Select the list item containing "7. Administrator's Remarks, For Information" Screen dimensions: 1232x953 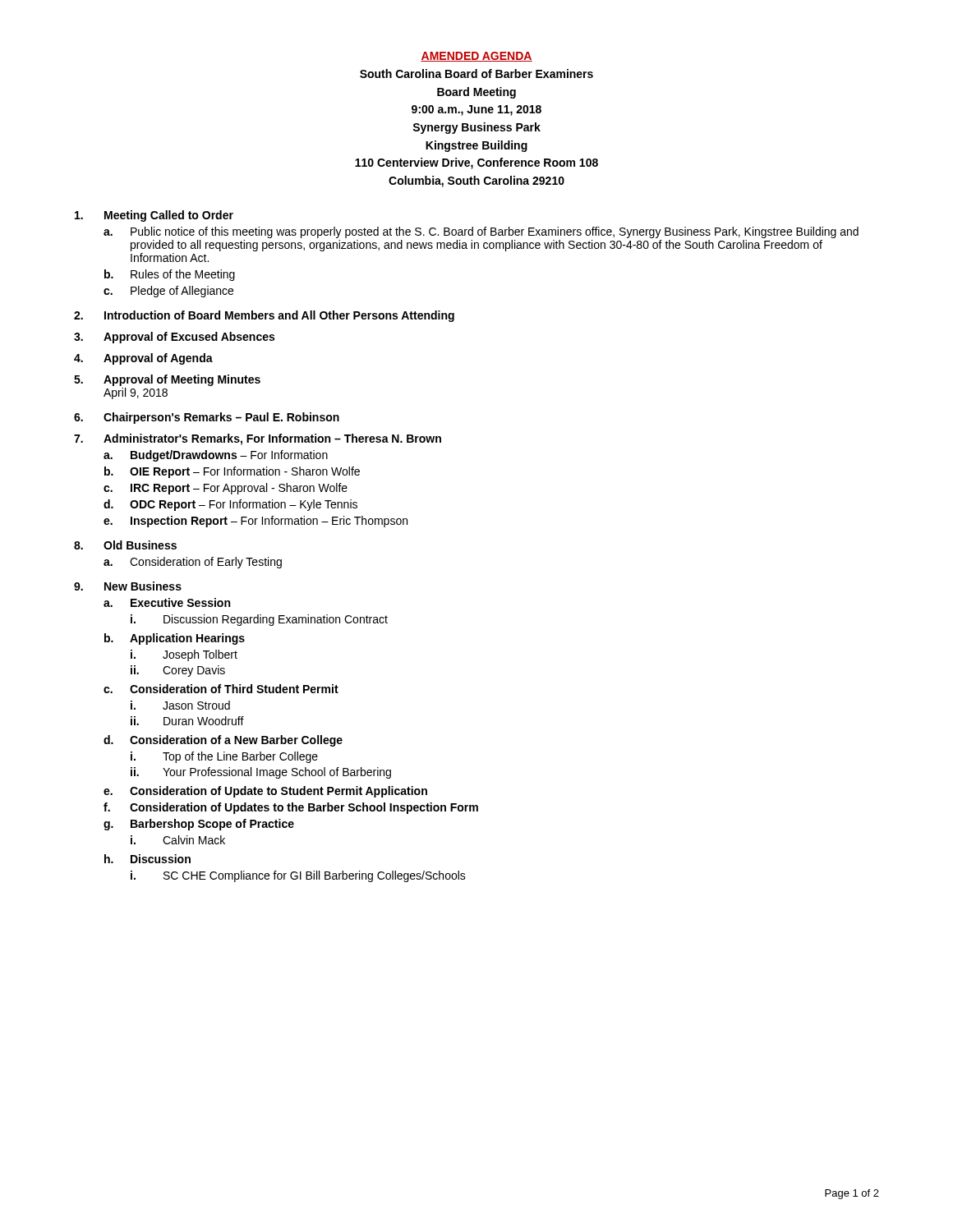tap(258, 439)
